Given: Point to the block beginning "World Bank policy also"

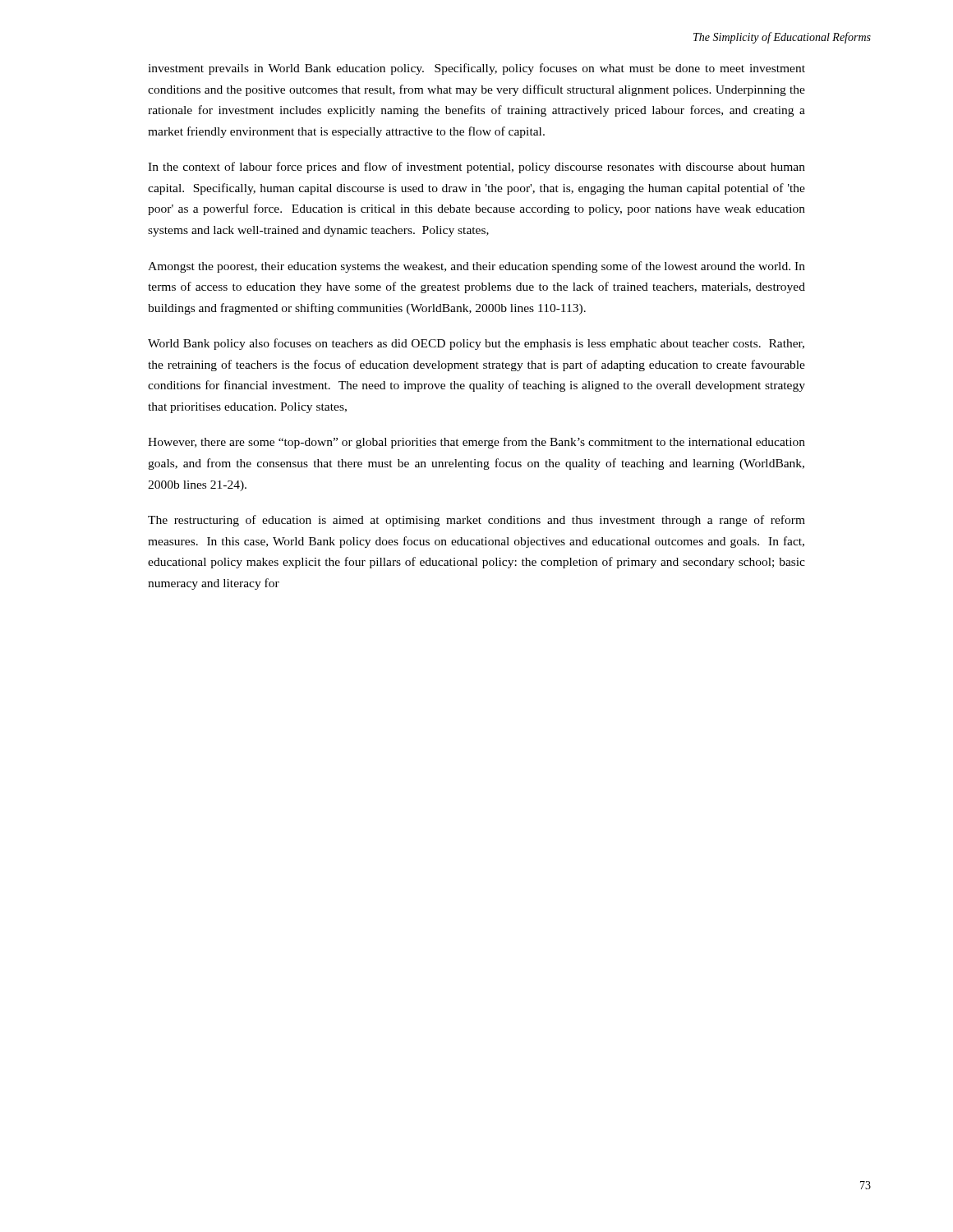Looking at the screenshot, I should [x=476, y=375].
